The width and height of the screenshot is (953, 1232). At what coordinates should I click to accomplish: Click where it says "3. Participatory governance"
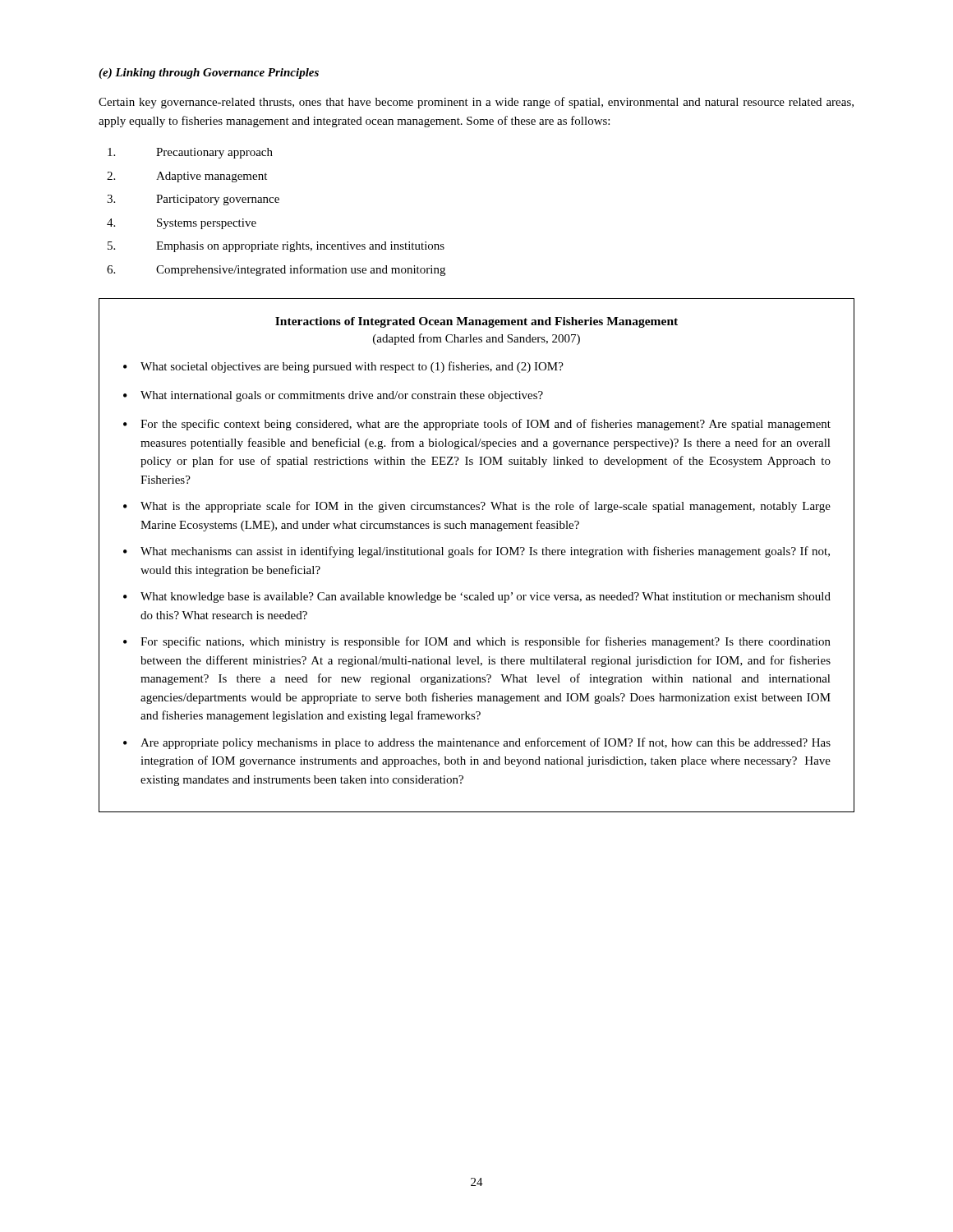pos(193,200)
